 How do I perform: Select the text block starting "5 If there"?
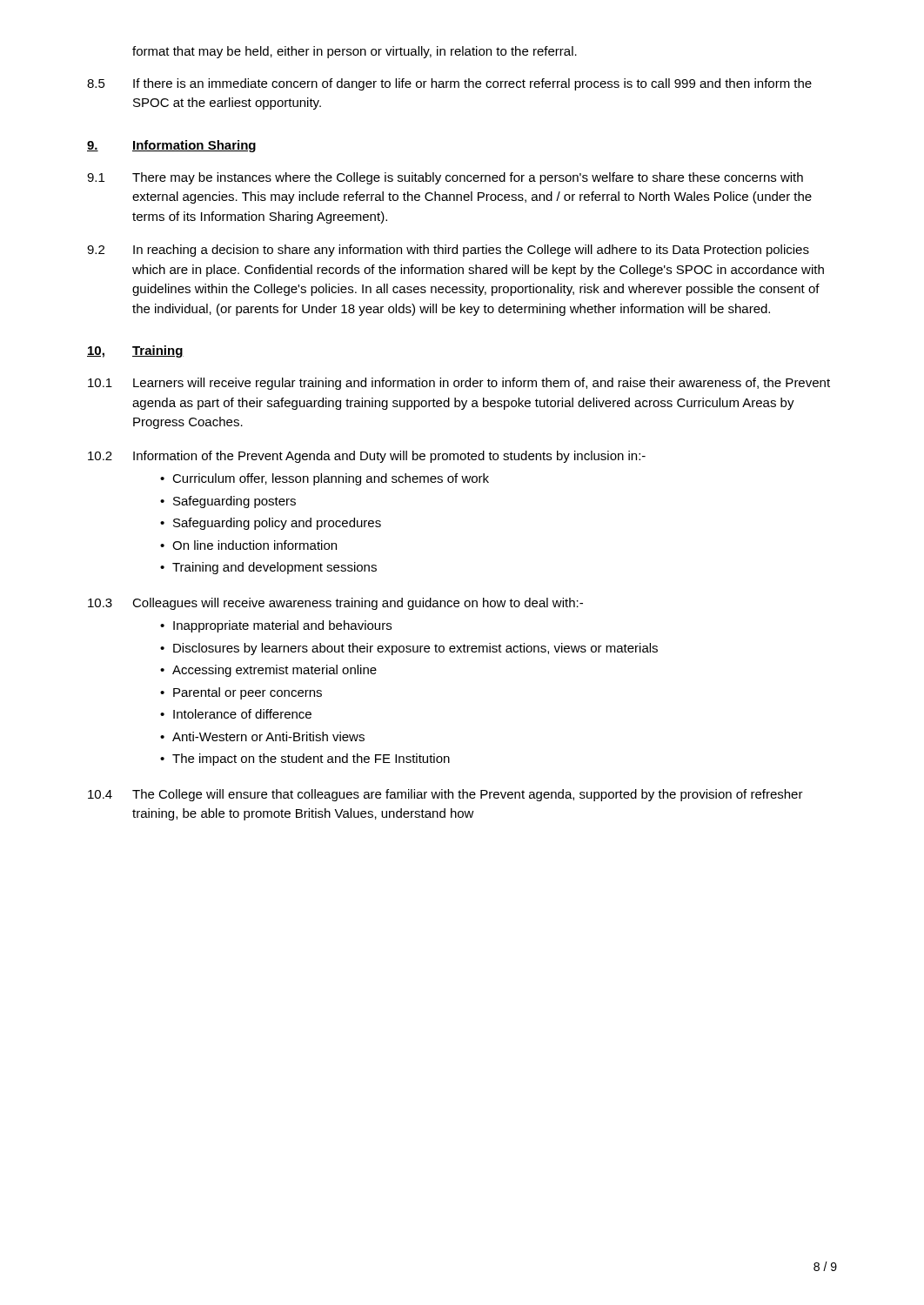click(462, 93)
